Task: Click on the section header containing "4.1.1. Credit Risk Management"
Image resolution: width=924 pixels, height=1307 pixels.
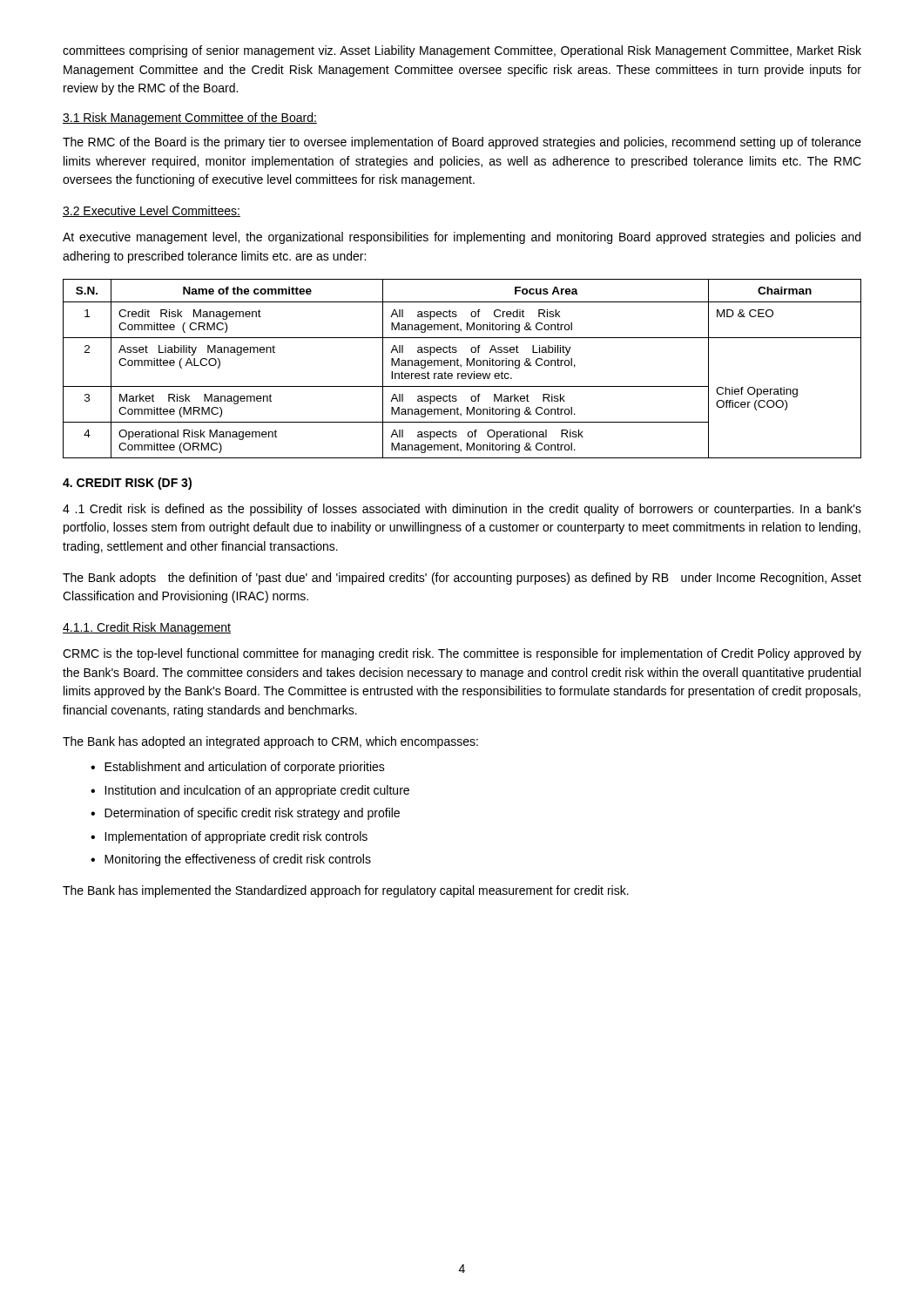Action: tap(147, 627)
